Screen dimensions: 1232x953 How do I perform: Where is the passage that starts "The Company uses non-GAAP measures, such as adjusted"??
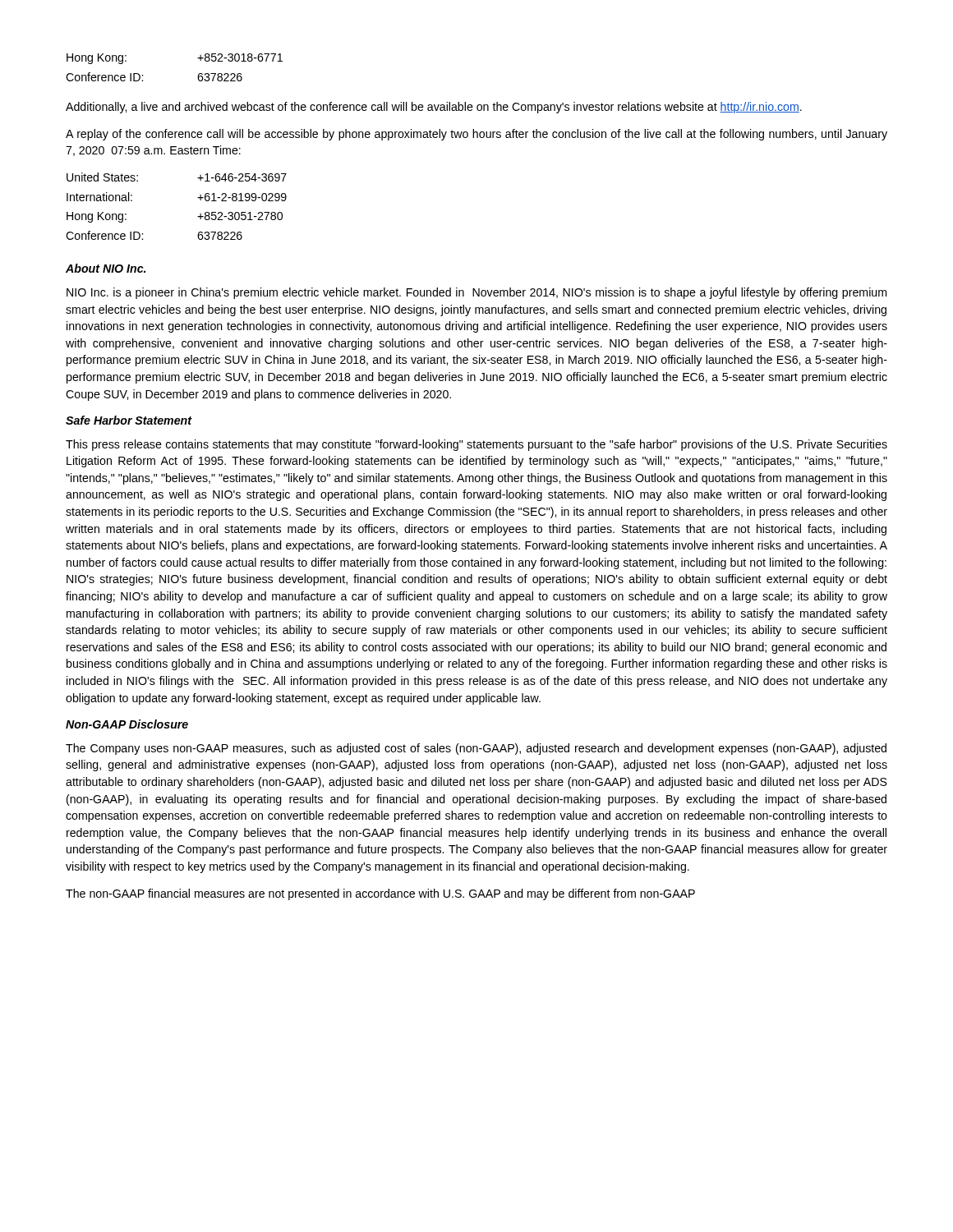pyautogui.click(x=476, y=808)
